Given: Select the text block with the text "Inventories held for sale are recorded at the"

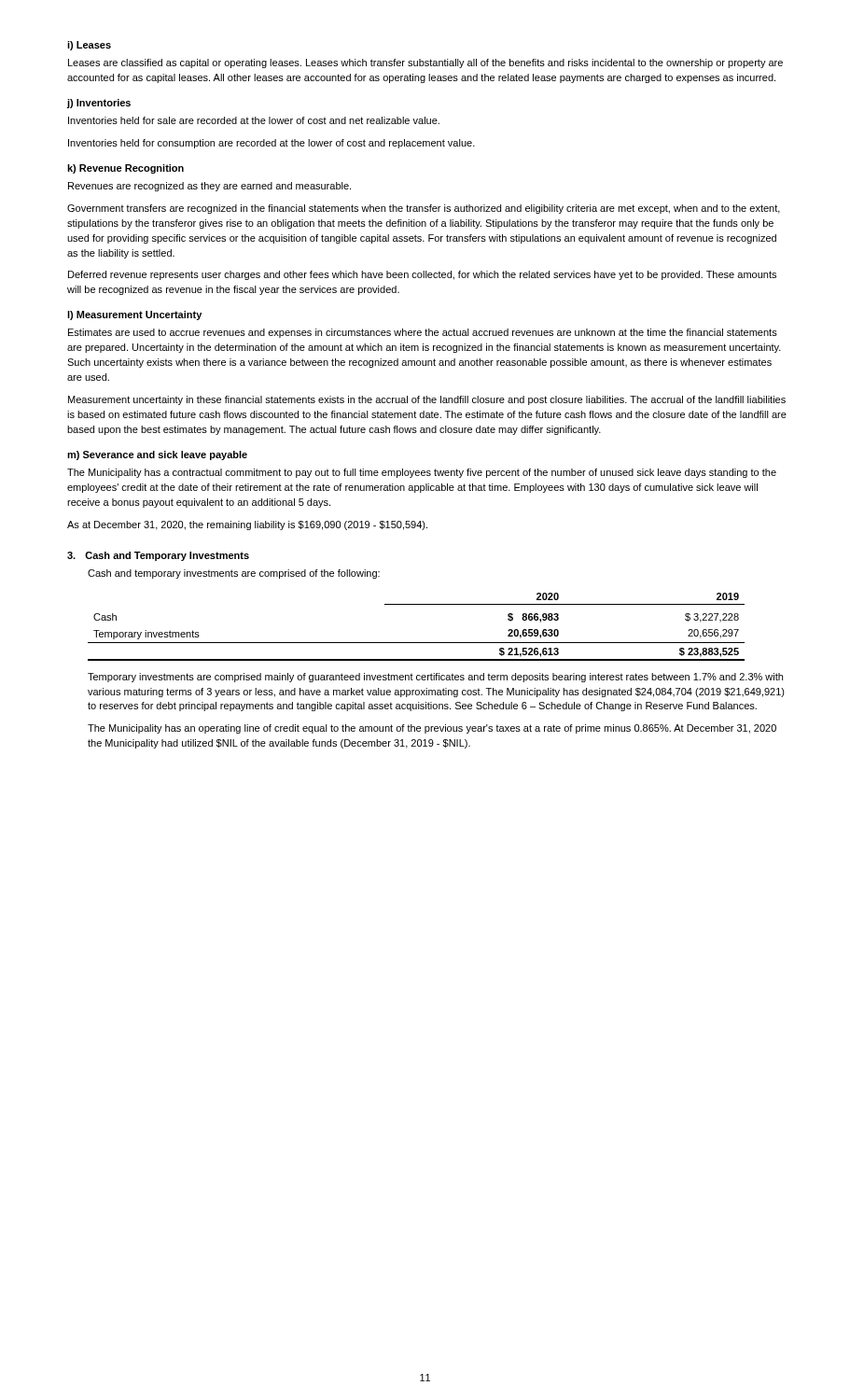Looking at the screenshot, I should click(254, 120).
